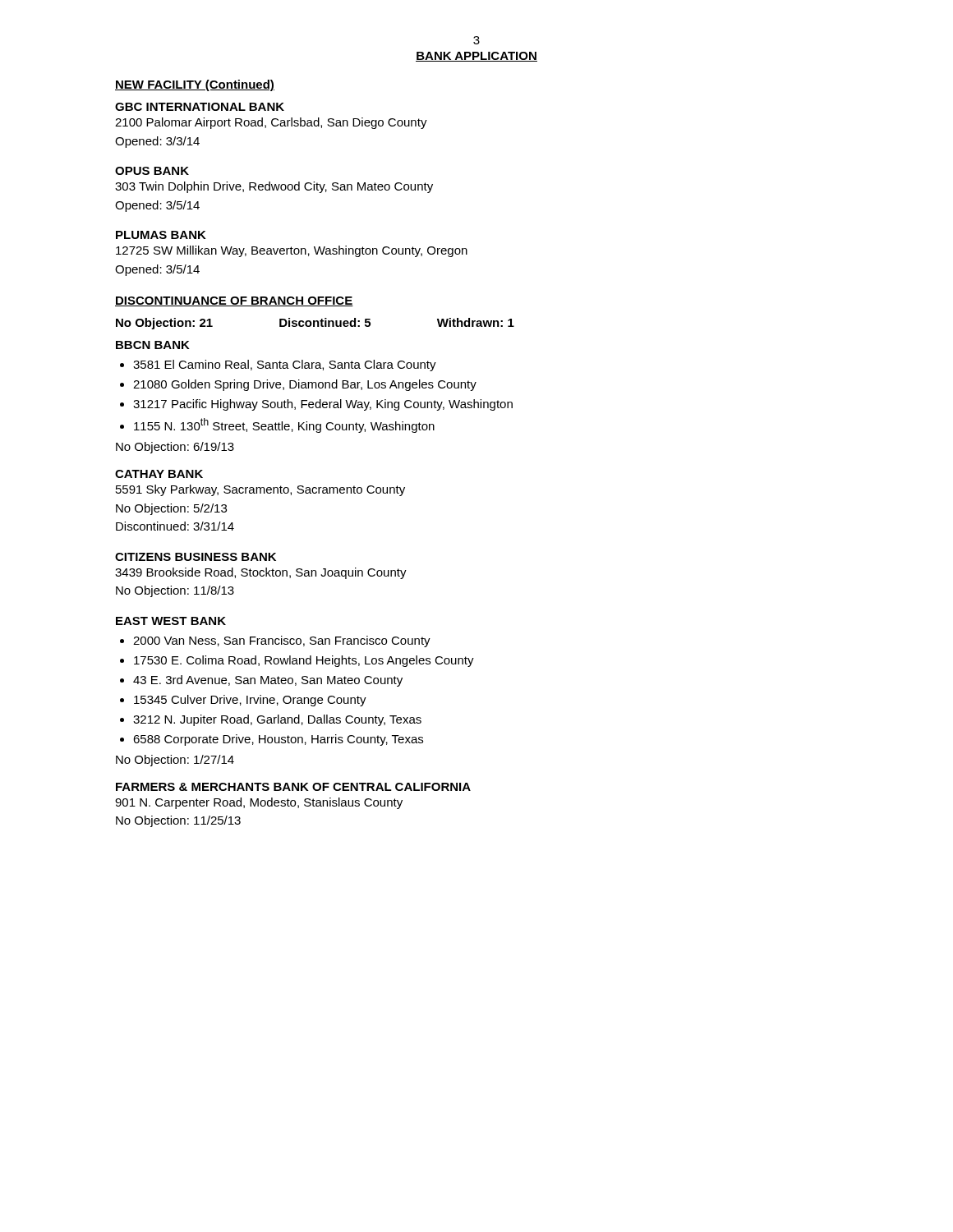Image resolution: width=953 pixels, height=1232 pixels.
Task: Where is the passage that starts "CATHAY BANK 5591 Sky Parkway,"?
Action: [x=159, y=474]
